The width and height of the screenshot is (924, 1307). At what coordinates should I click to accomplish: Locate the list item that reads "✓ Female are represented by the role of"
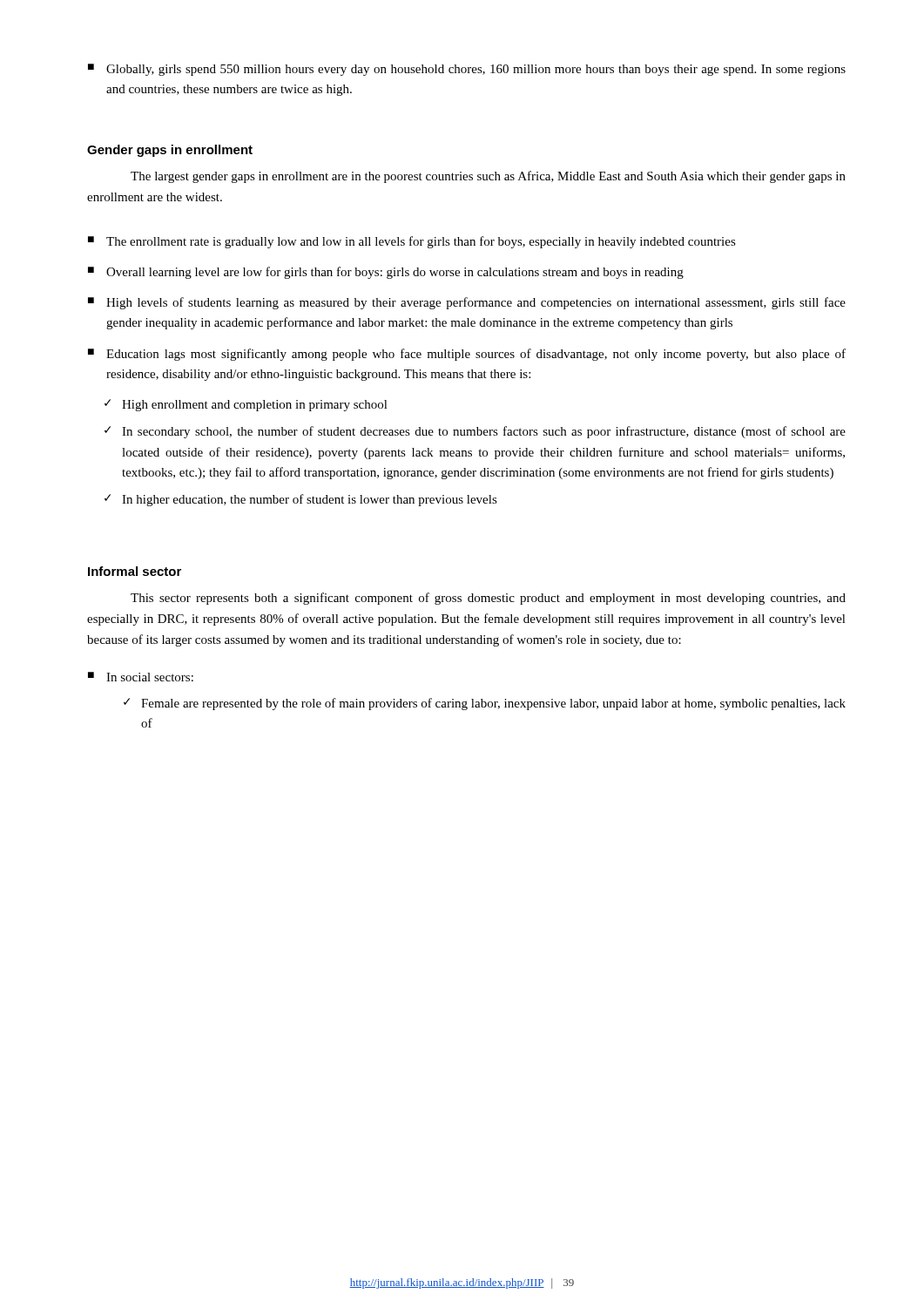click(484, 713)
